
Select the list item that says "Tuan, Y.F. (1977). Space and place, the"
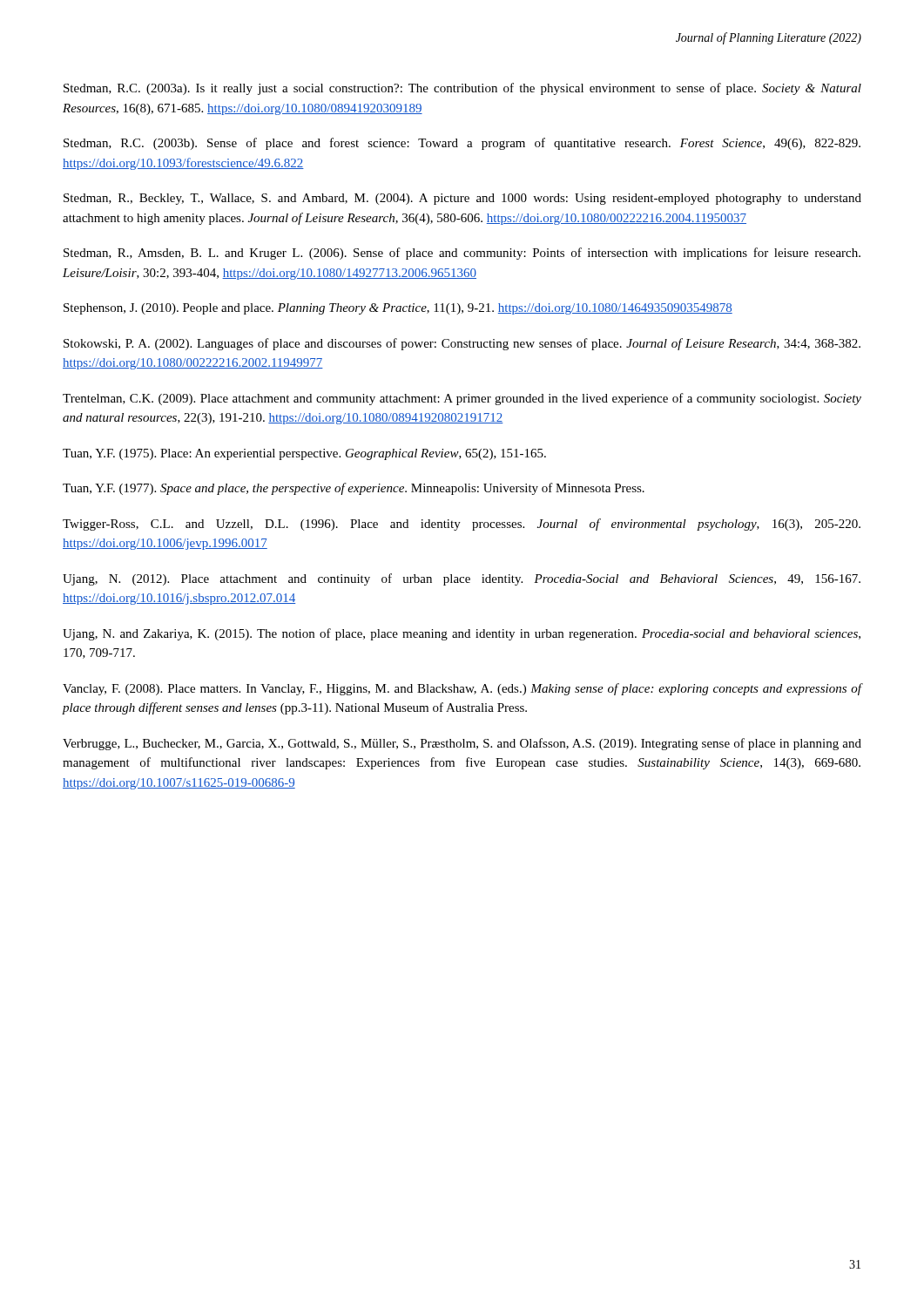[354, 488]
